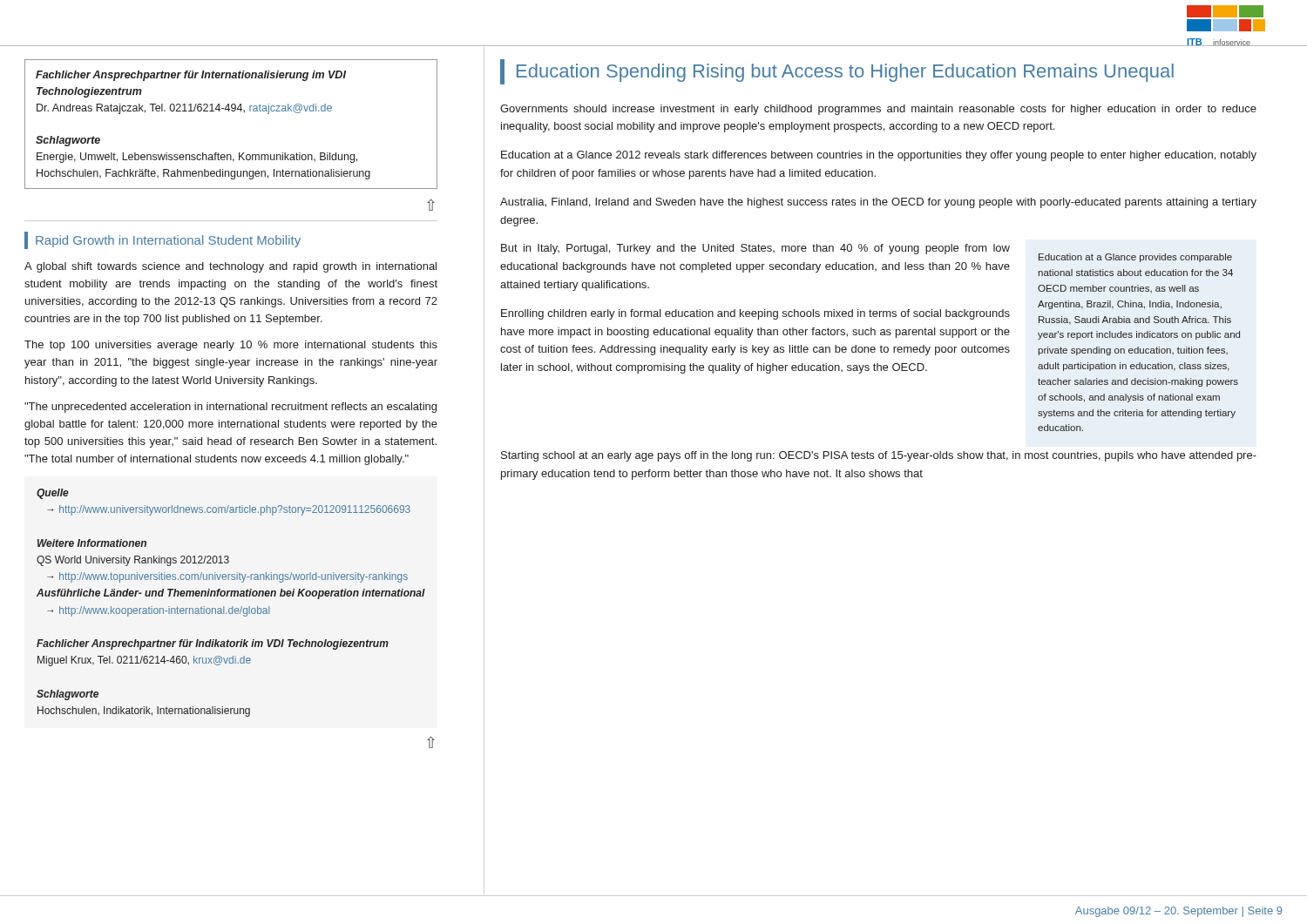Locate the block starting "Australia, Finland, Ireland and Sweden have"
This screenshot has height=924, width=1307.
[878, 210]
